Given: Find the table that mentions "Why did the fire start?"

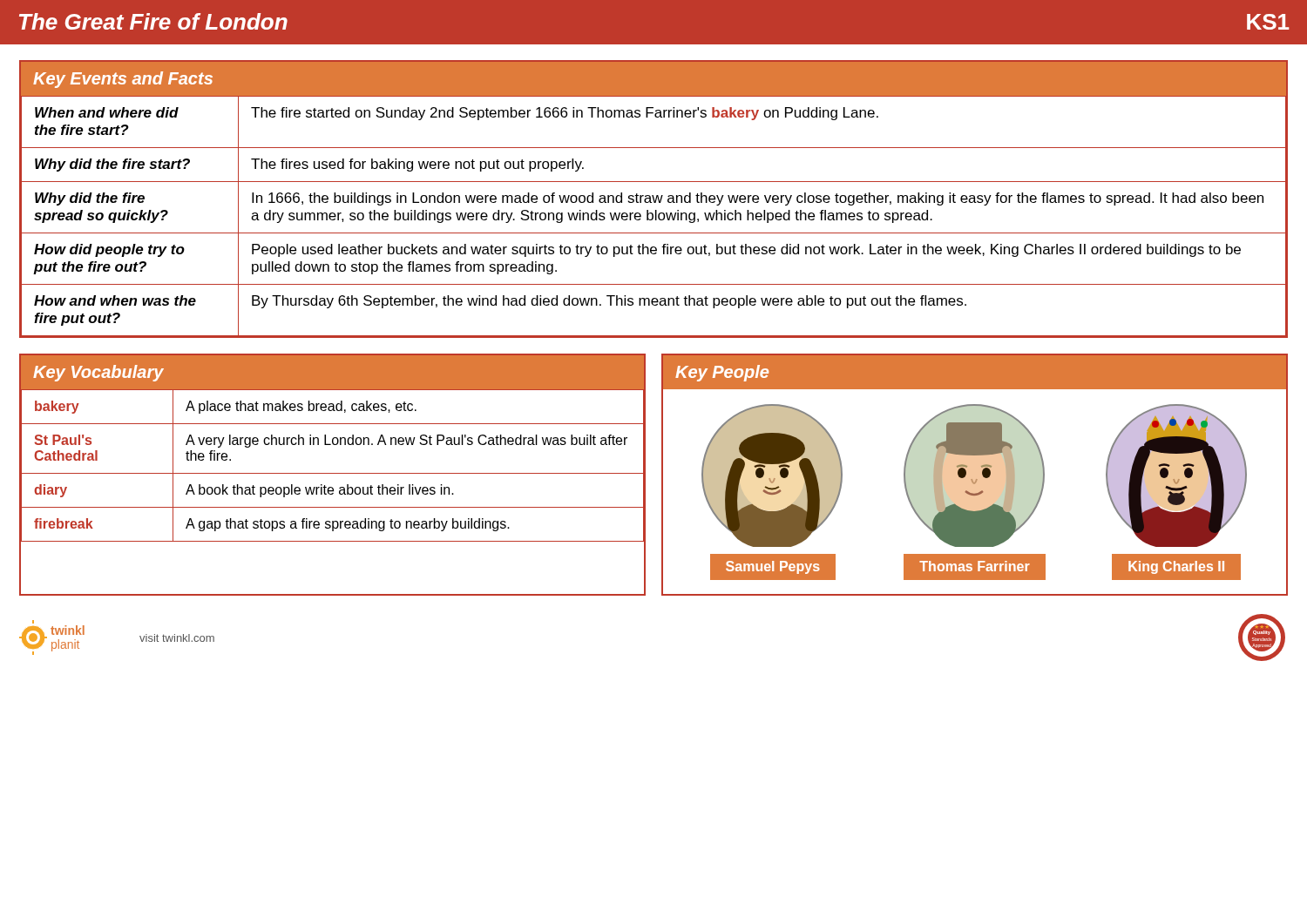Looking at the screenshot, I should (654, 199).
